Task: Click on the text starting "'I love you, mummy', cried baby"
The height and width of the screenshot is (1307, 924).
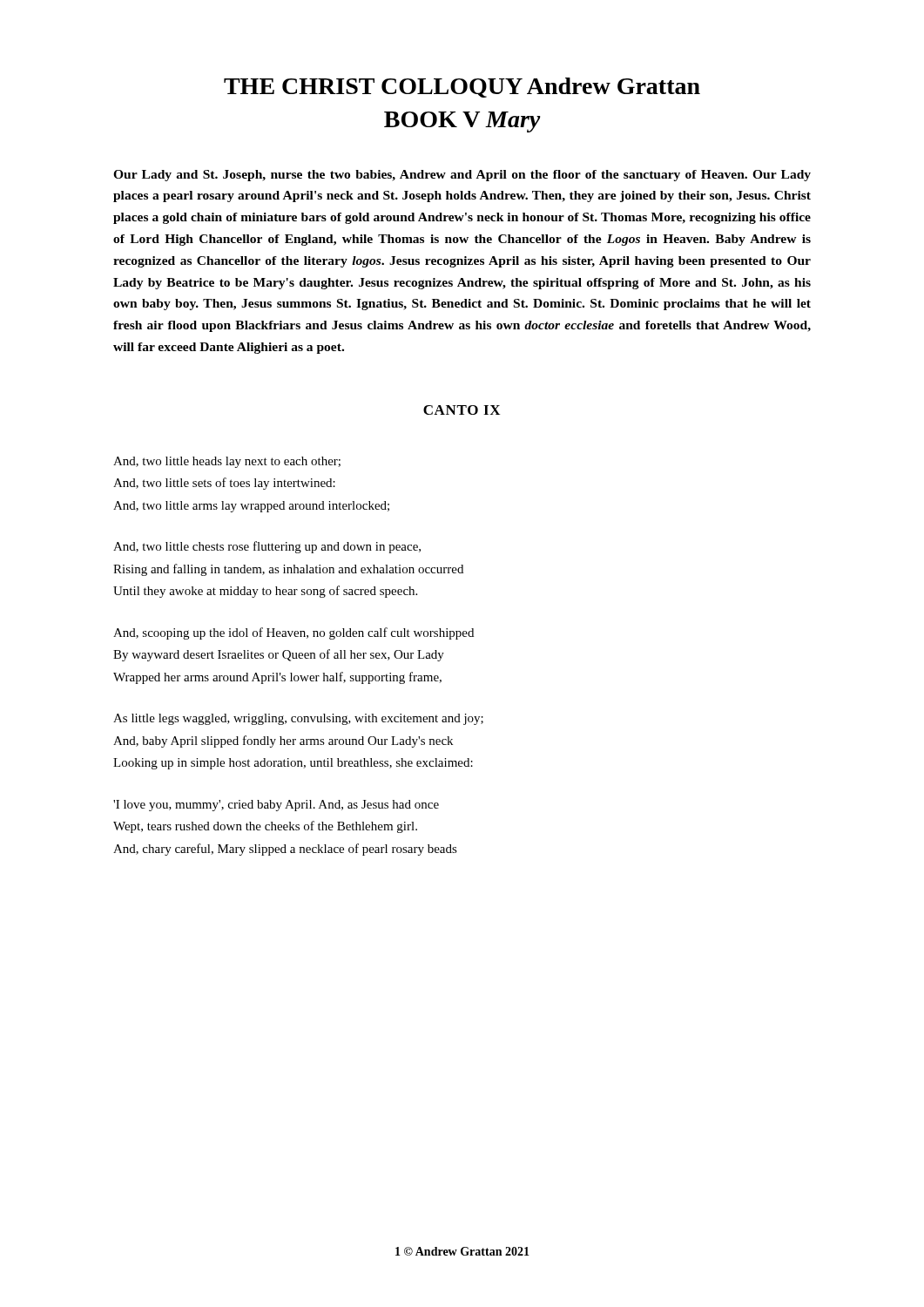Action: pyautogui.click(x=276, y=806)
